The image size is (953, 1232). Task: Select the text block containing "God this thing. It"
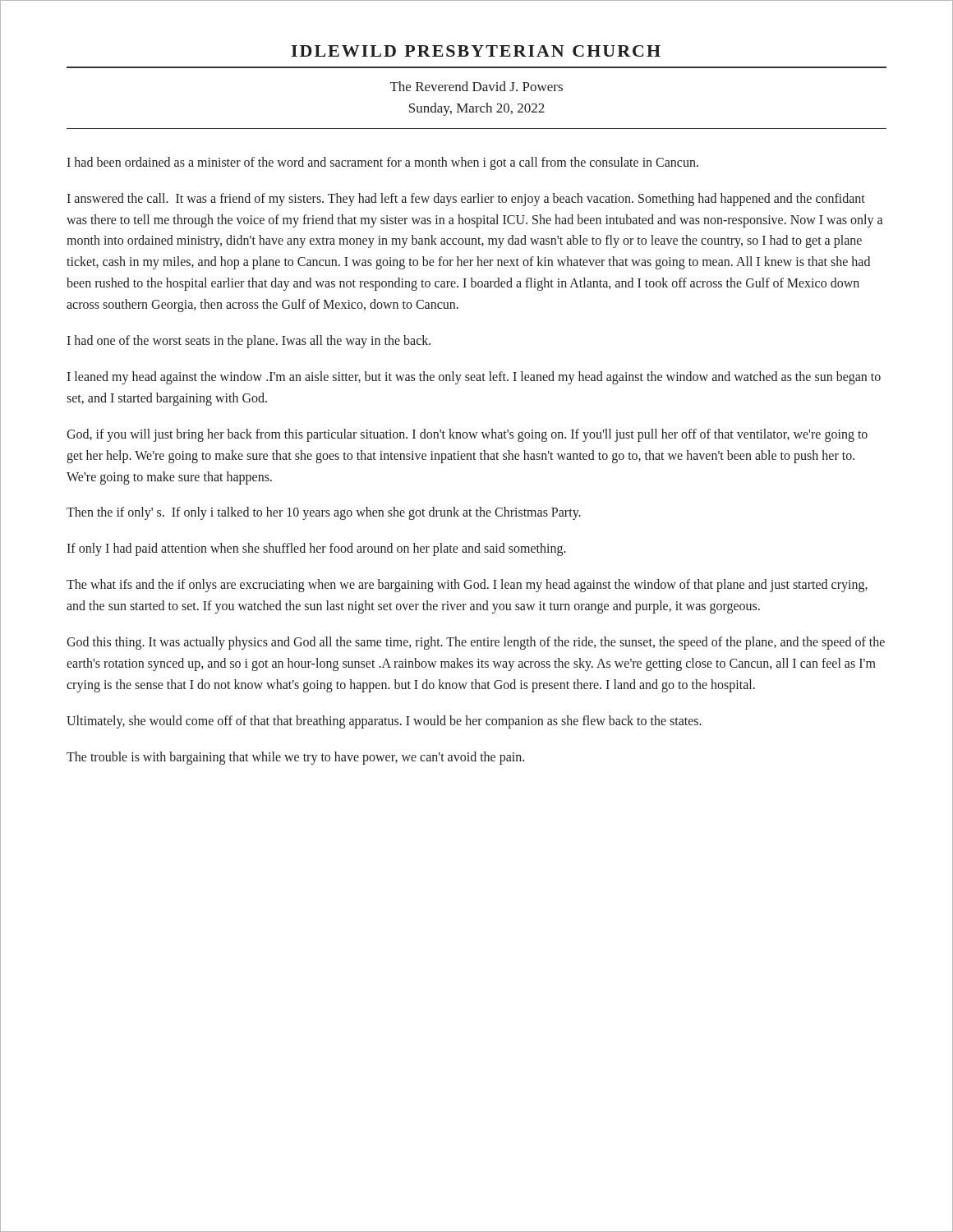[476, 663]
